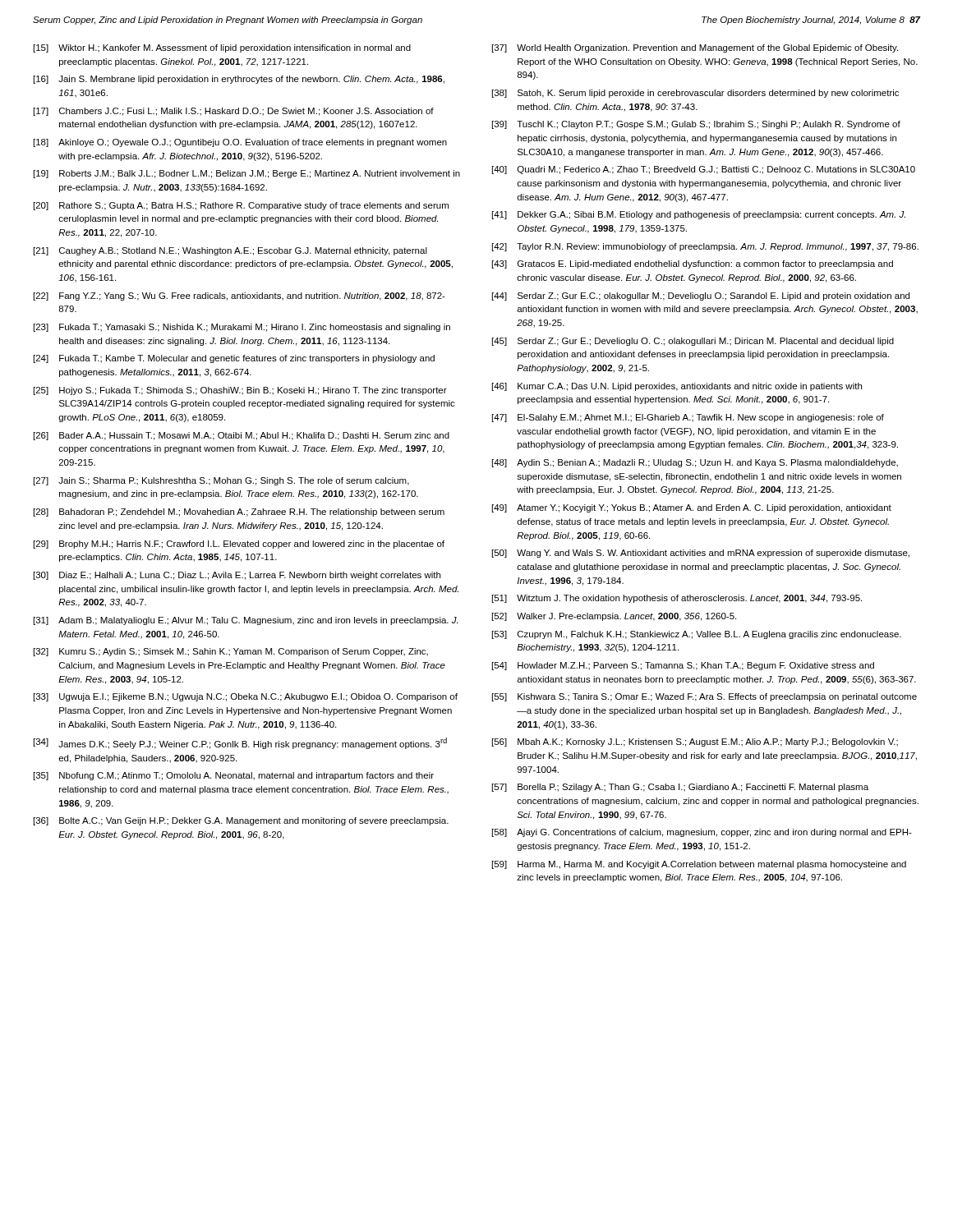Click the passage that begins "[45] Serdar Z.; Gur E.; Develioglu O. C.;"
The height and width of the screenshot is (1232, 953).
click(x=705, y=355)
